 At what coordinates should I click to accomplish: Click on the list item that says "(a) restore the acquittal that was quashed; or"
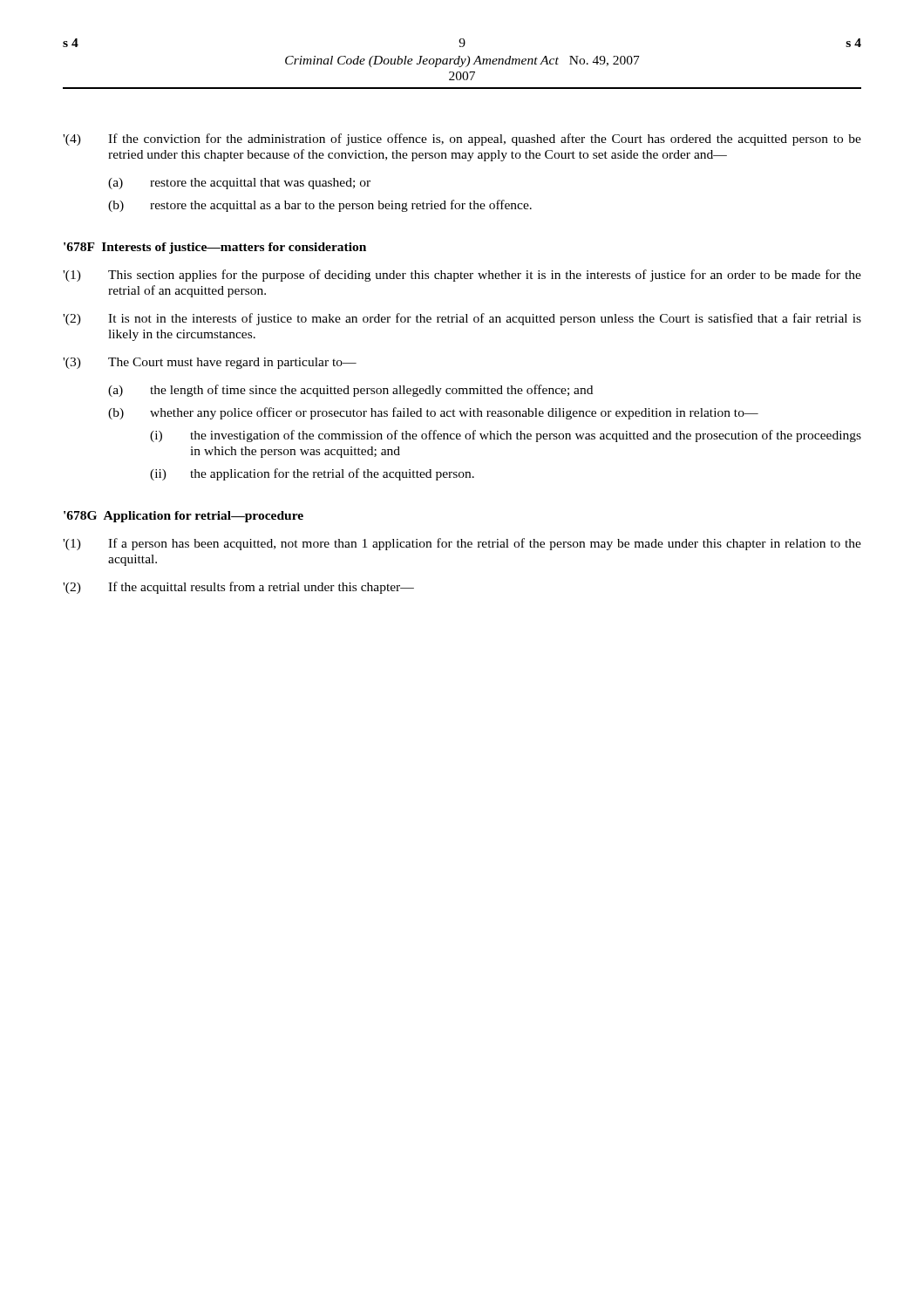tap(239, 184)
